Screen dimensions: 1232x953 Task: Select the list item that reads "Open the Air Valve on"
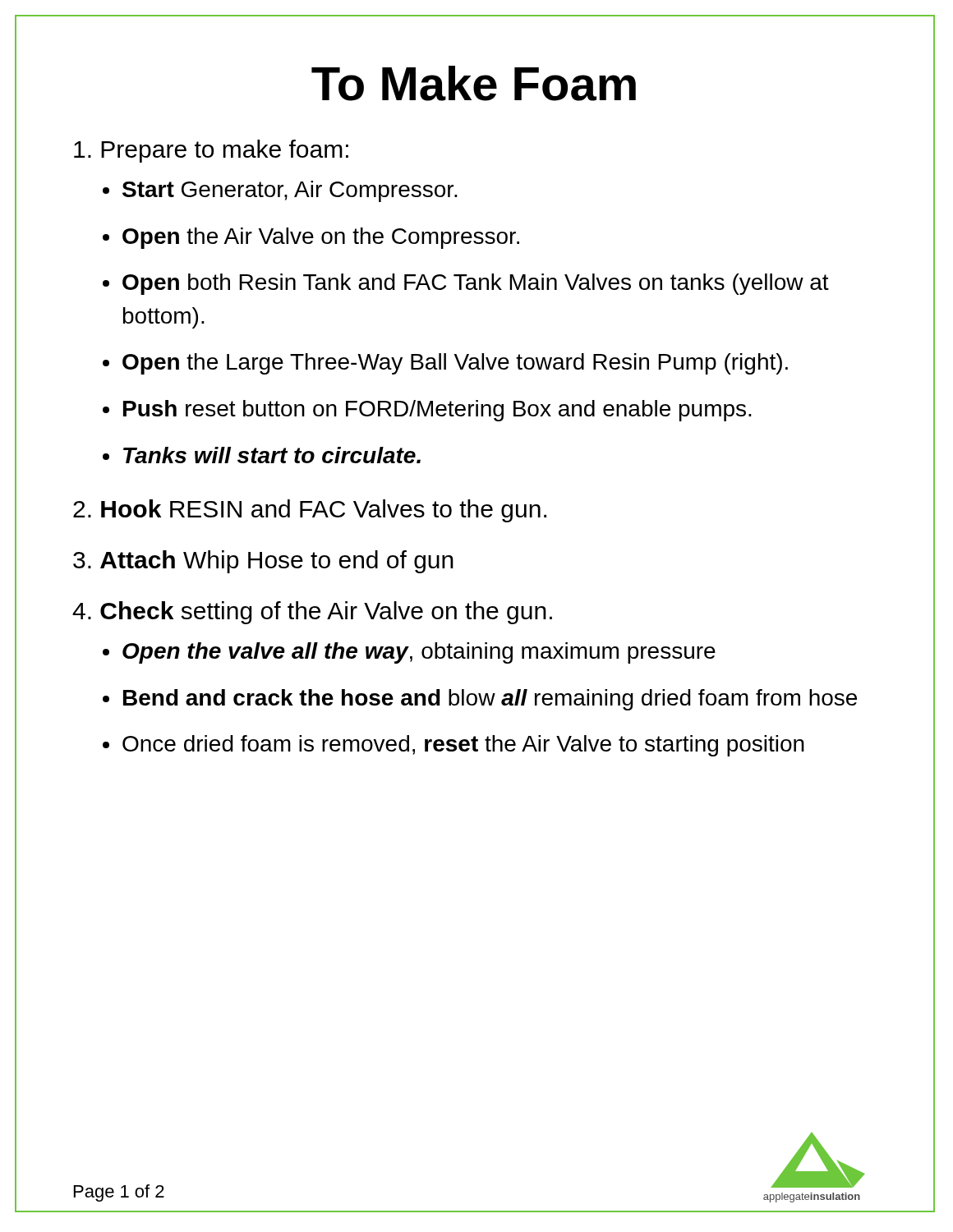(x=321, y=236)
